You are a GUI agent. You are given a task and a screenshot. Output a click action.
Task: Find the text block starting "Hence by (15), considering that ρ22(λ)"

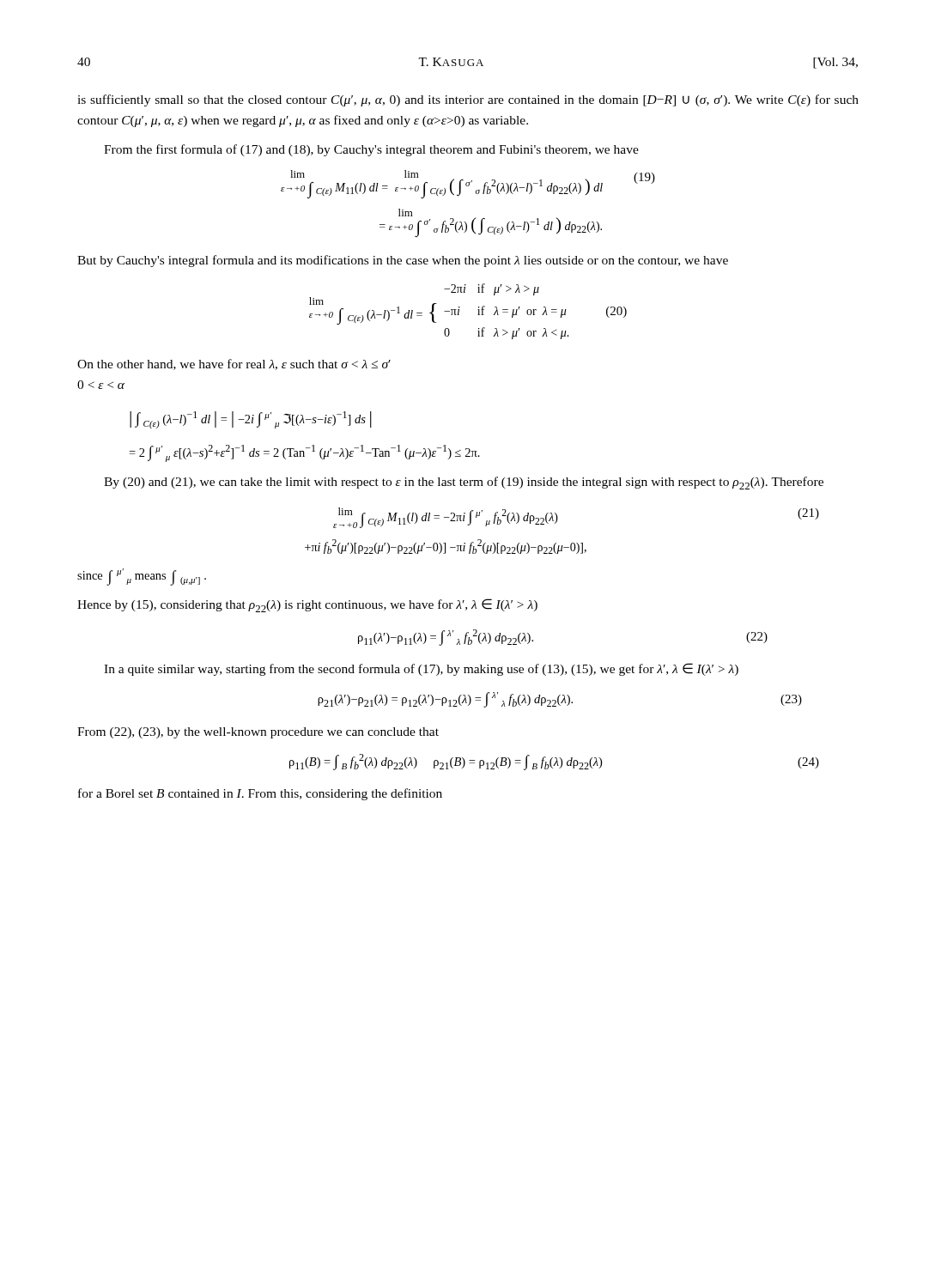(308, 605)
